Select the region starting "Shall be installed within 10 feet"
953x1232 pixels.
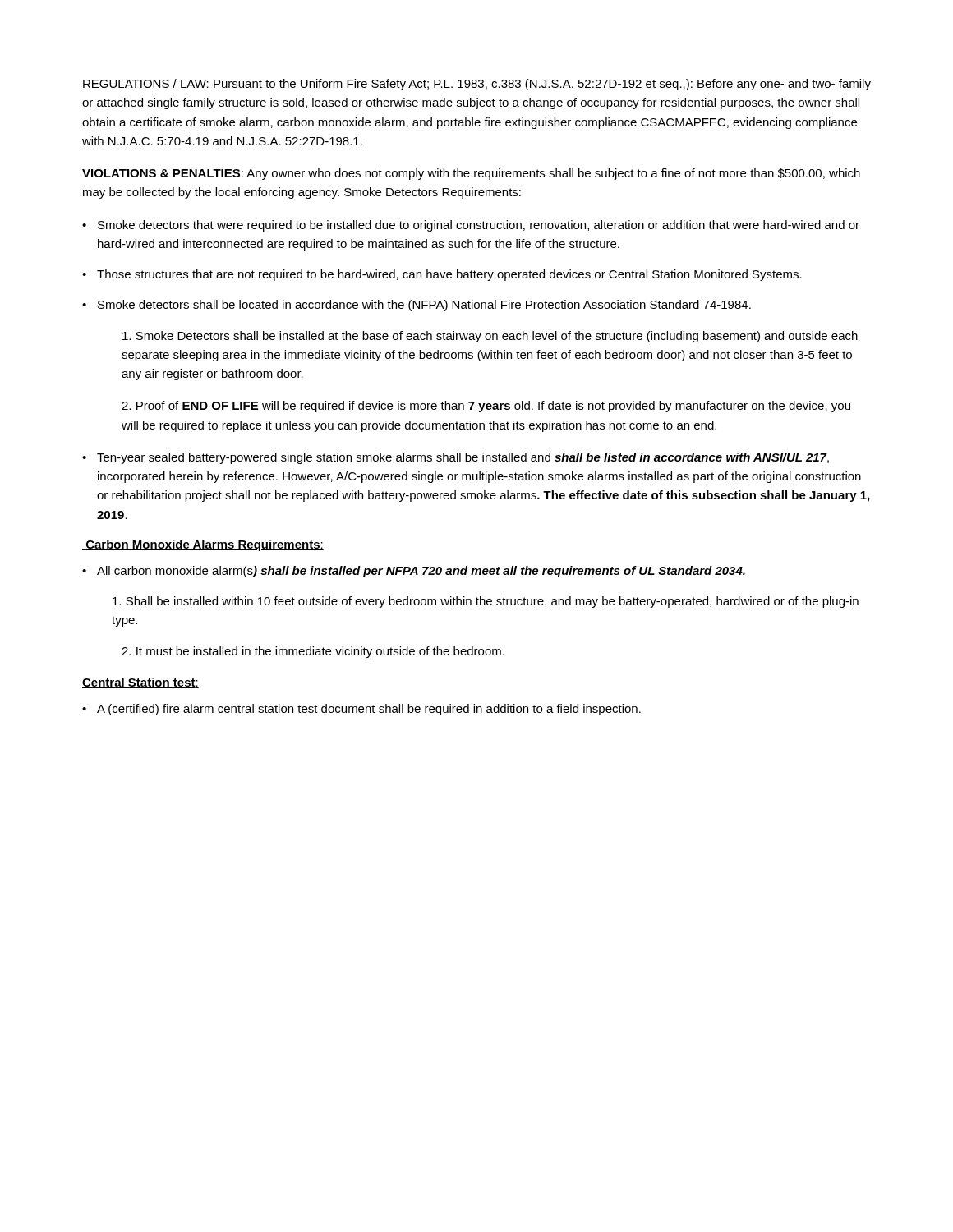[485, 610]
